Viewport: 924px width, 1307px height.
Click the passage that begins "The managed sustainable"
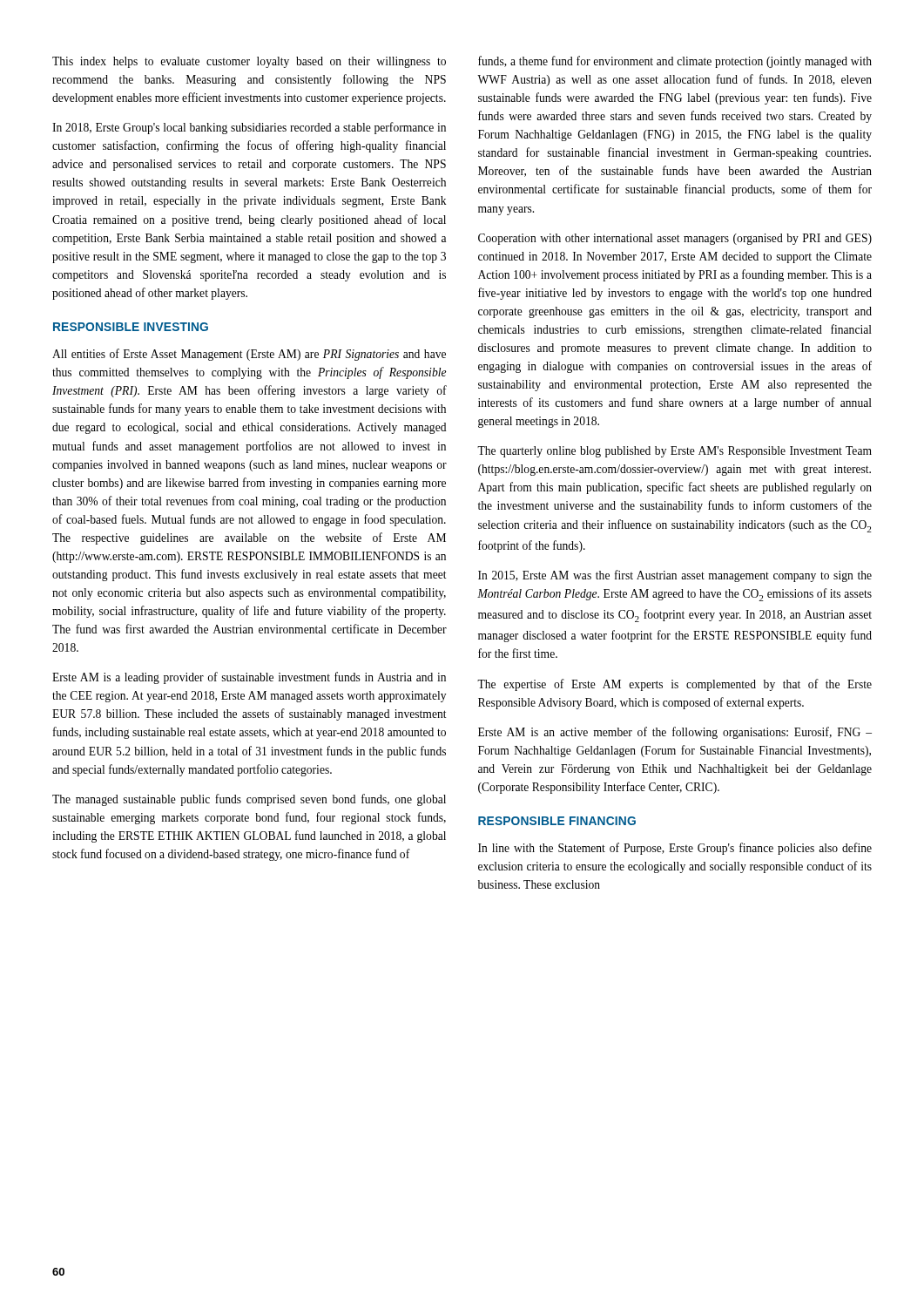[249, 827]
